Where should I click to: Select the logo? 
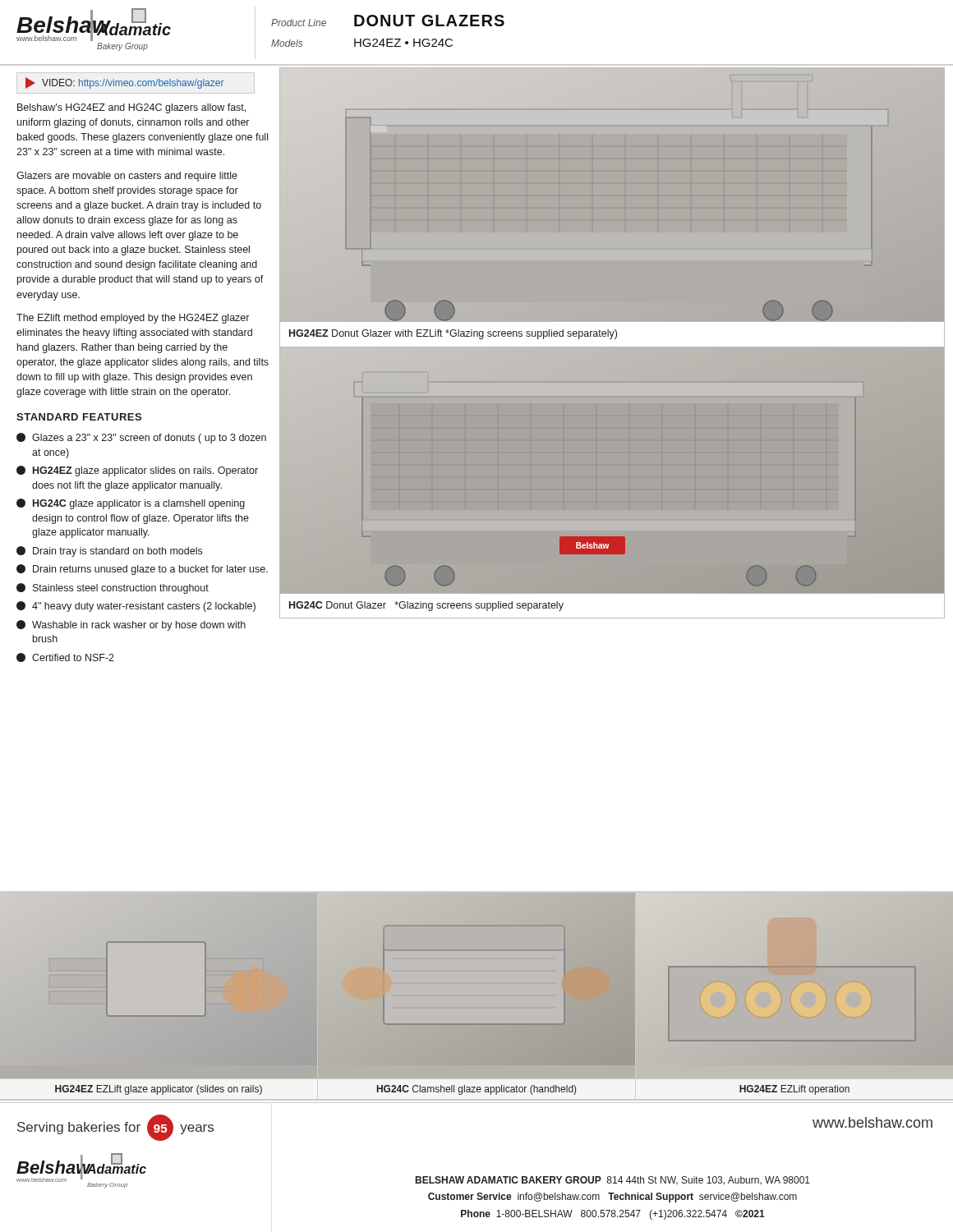[107, 34]
